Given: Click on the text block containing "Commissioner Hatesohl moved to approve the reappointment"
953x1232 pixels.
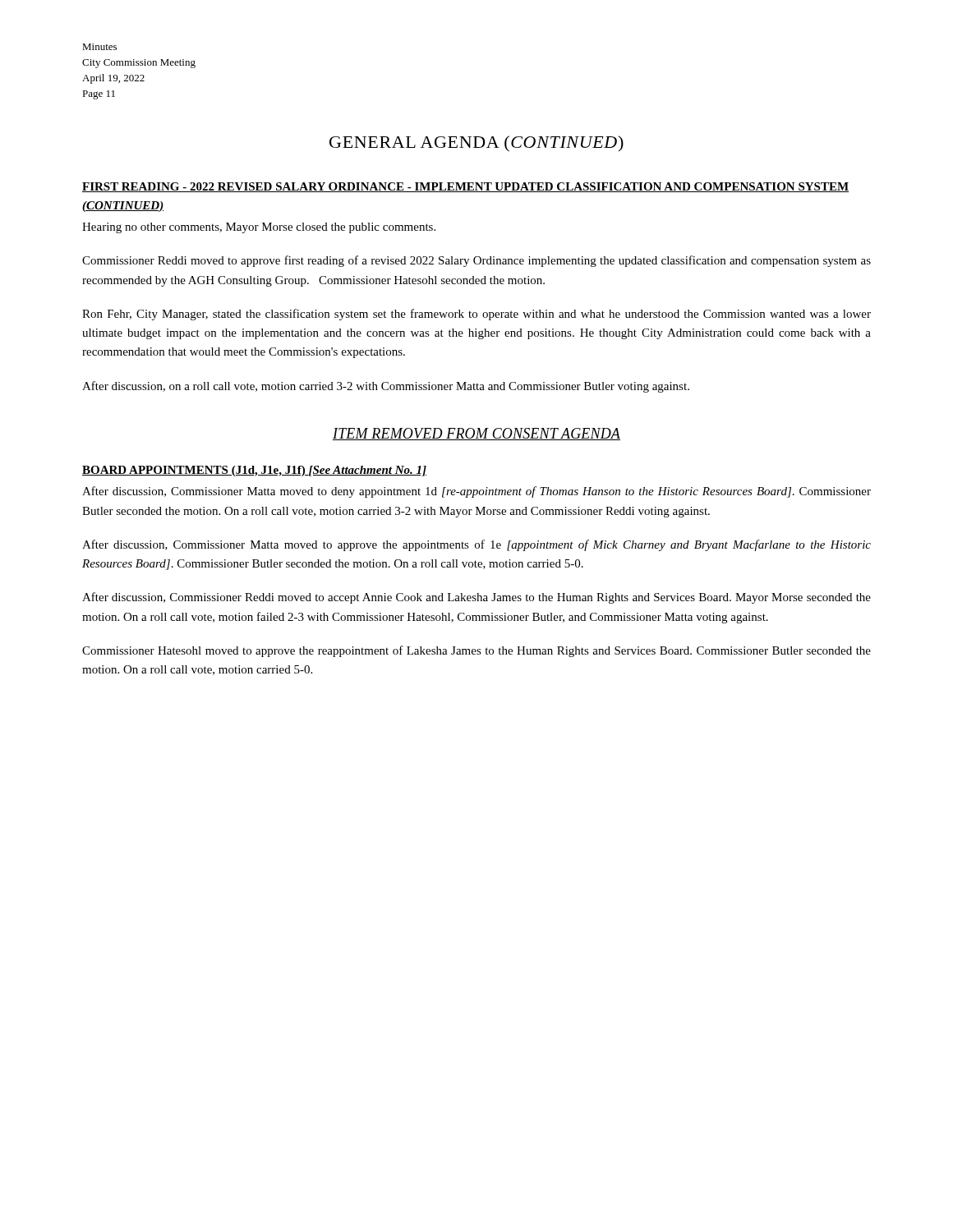Looking at the screenshot, I should coord(476,660).
